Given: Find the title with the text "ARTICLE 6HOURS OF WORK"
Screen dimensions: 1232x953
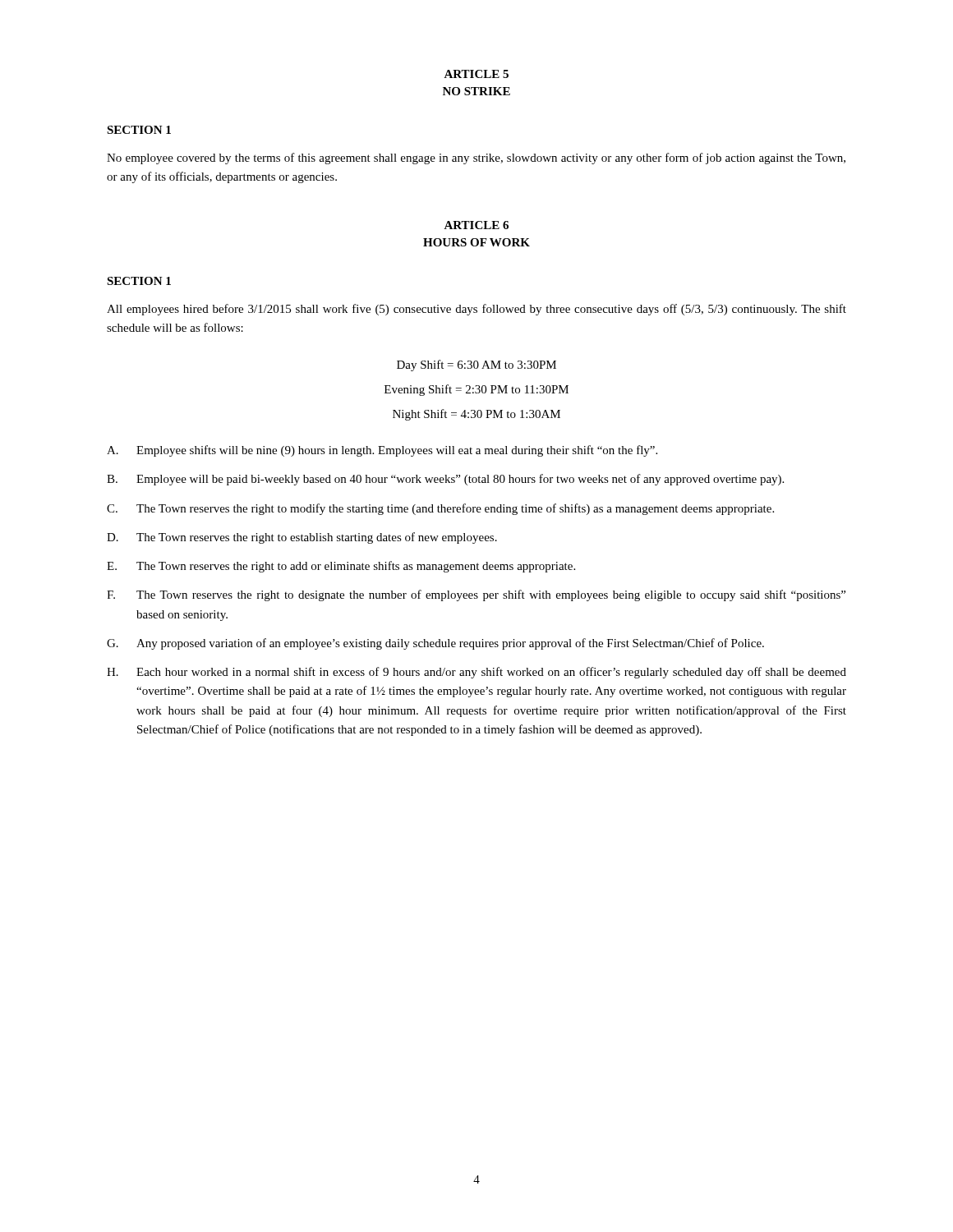Looking at the screenshot, I should click(476, 233).
